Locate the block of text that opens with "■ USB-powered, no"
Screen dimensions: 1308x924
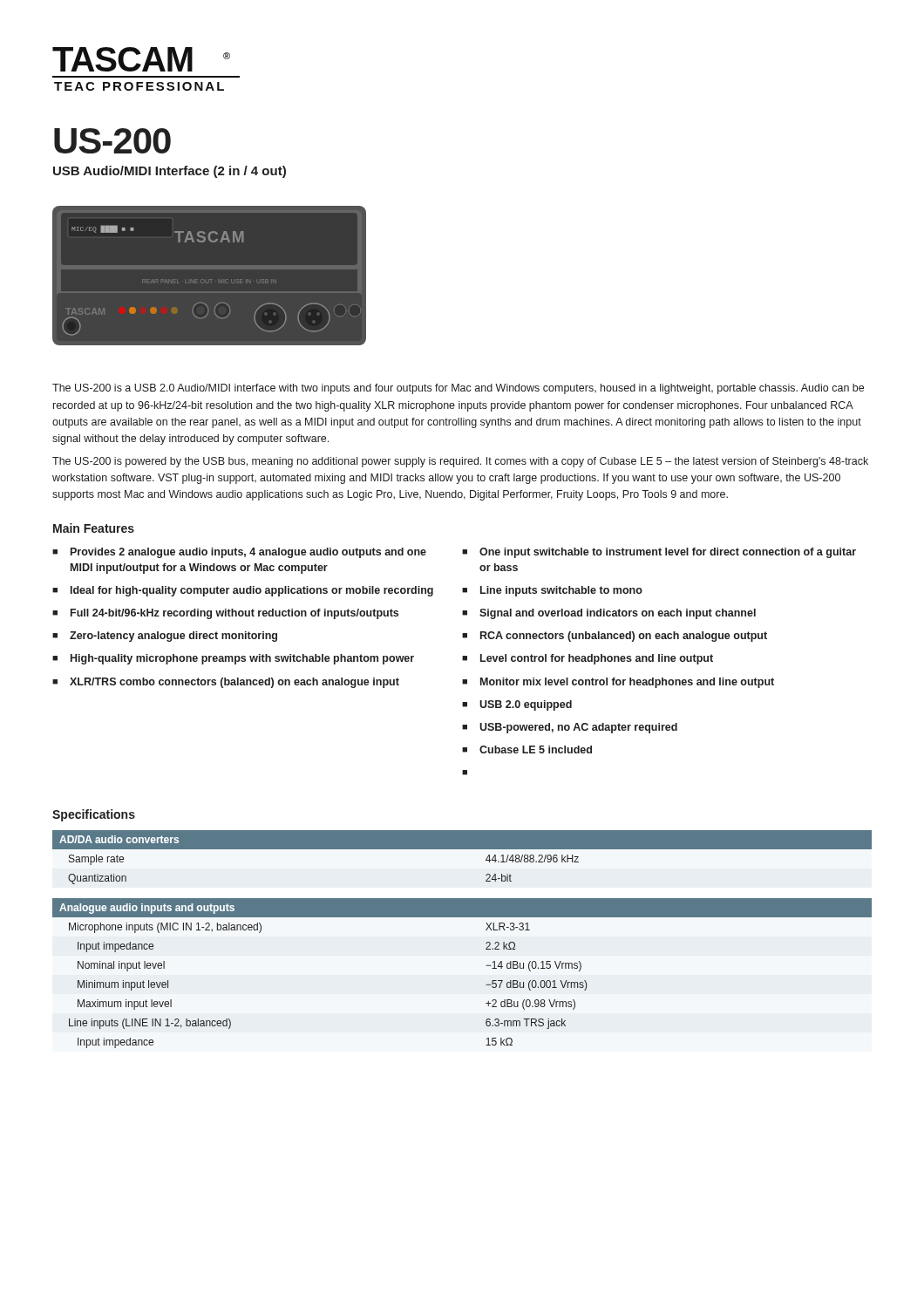pos(570,727)
